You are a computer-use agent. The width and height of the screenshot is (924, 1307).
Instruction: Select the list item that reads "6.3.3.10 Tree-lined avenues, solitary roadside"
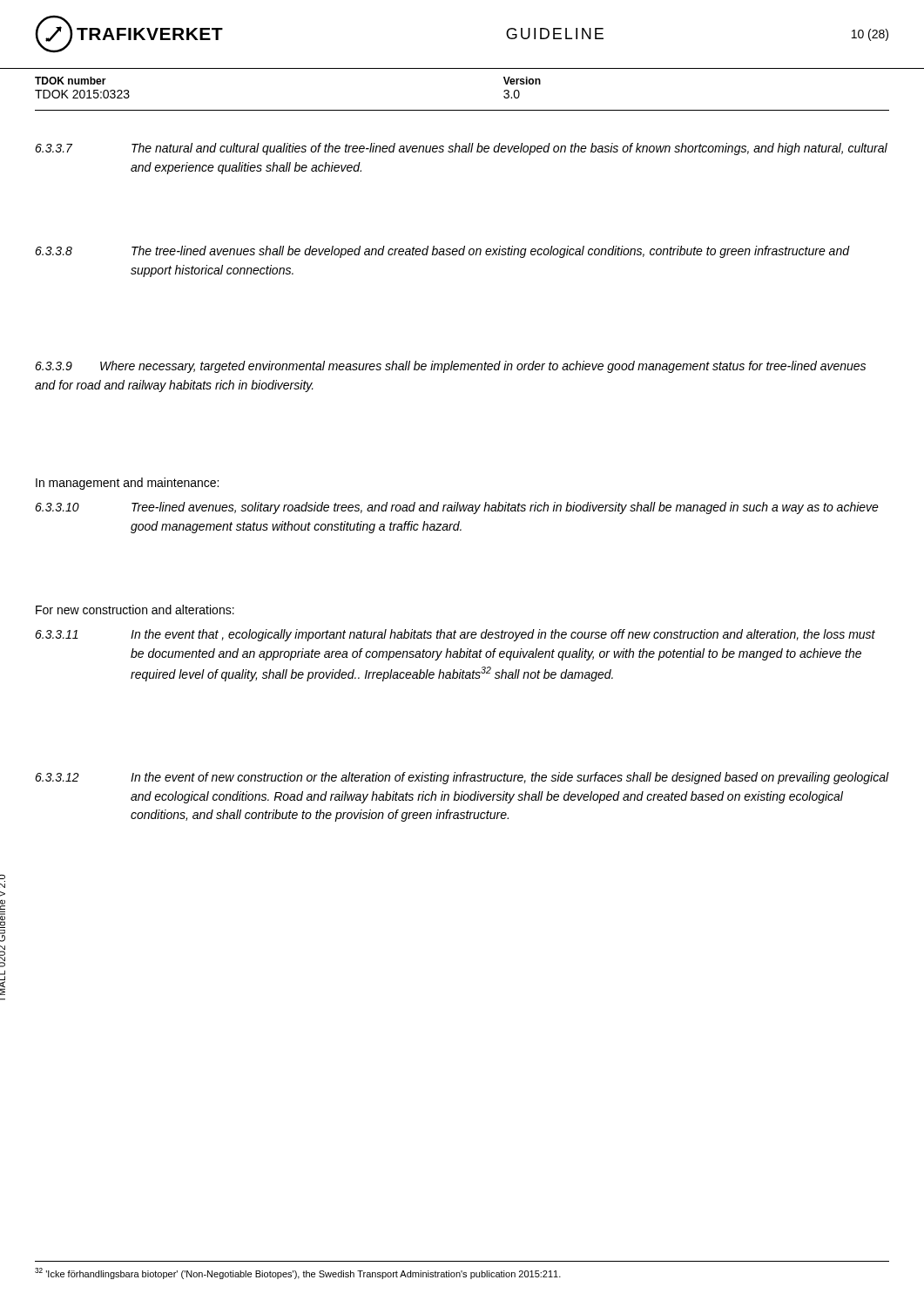pos(462,517)
